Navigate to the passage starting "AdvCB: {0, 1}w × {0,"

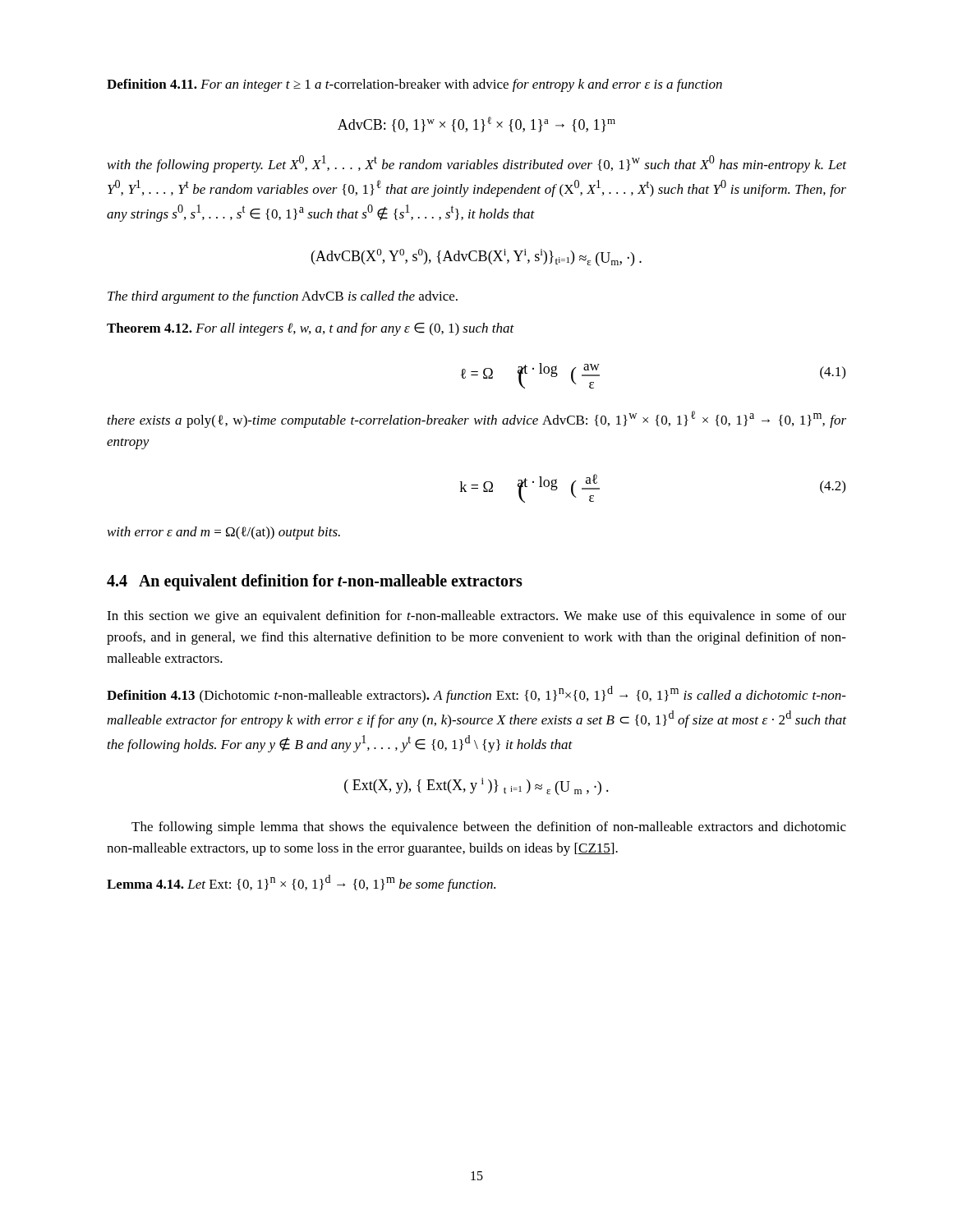[x=476, y=123]
